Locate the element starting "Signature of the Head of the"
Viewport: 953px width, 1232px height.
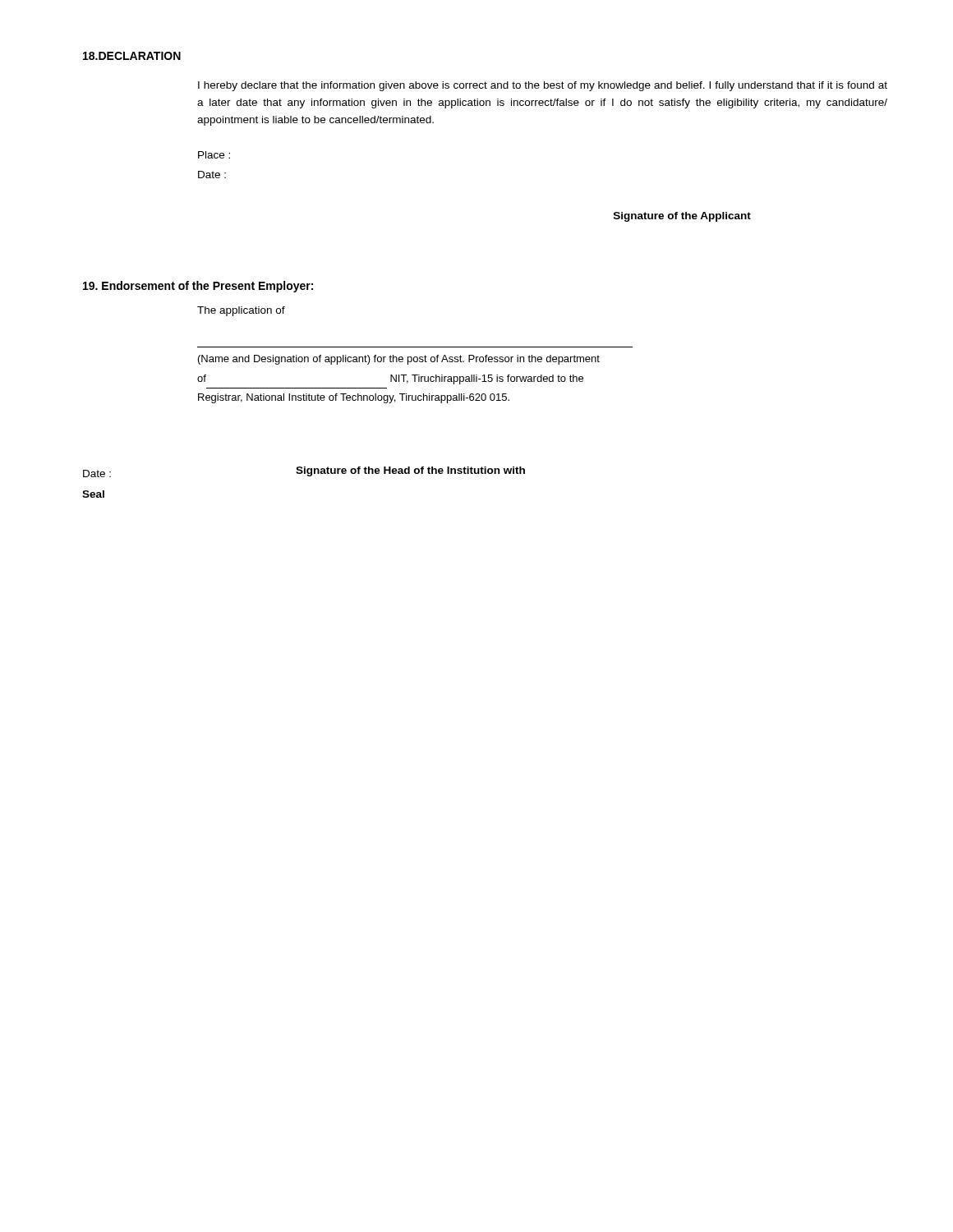[x=411, y=471]
